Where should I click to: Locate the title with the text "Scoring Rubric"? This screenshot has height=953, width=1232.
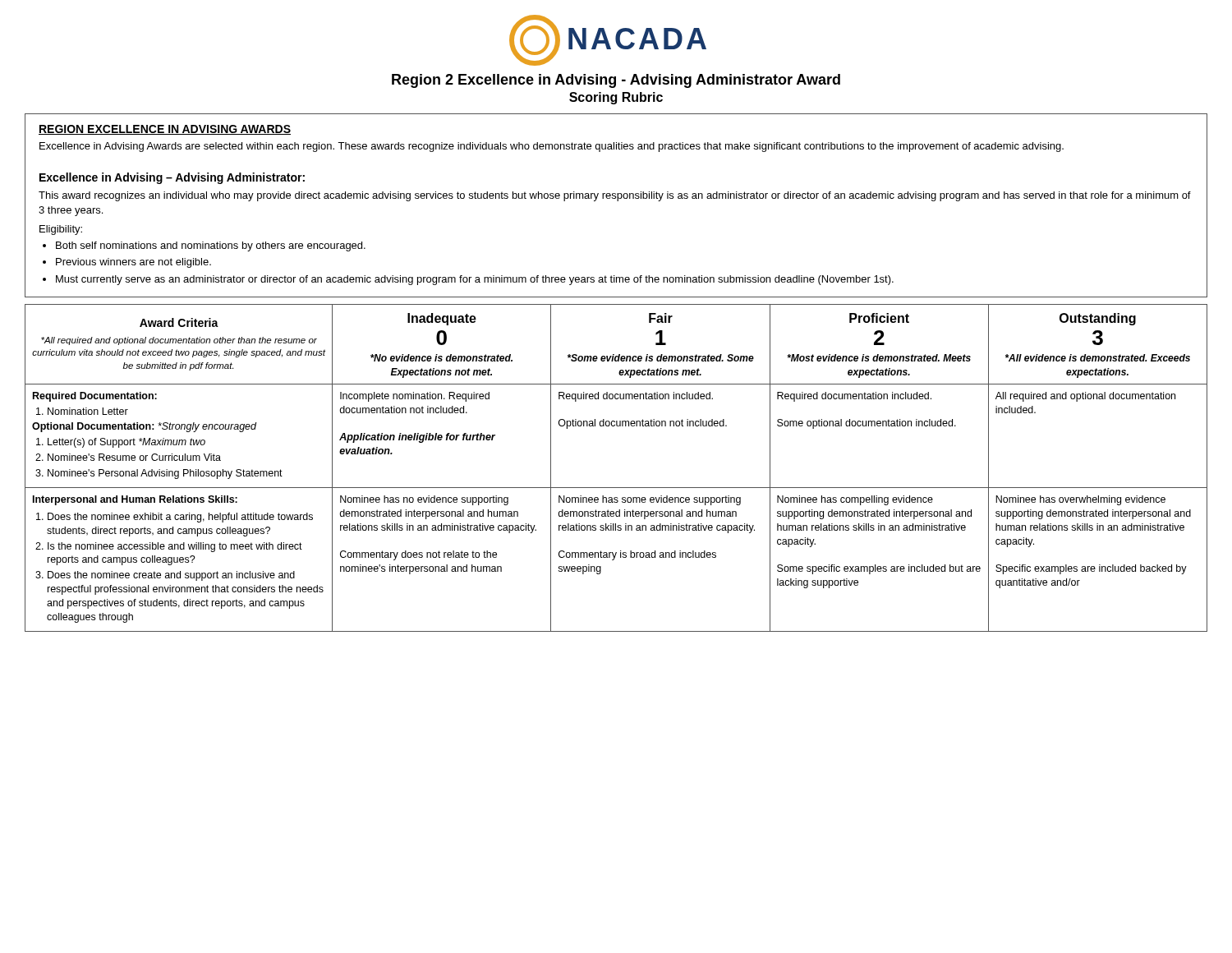point(616,97)
